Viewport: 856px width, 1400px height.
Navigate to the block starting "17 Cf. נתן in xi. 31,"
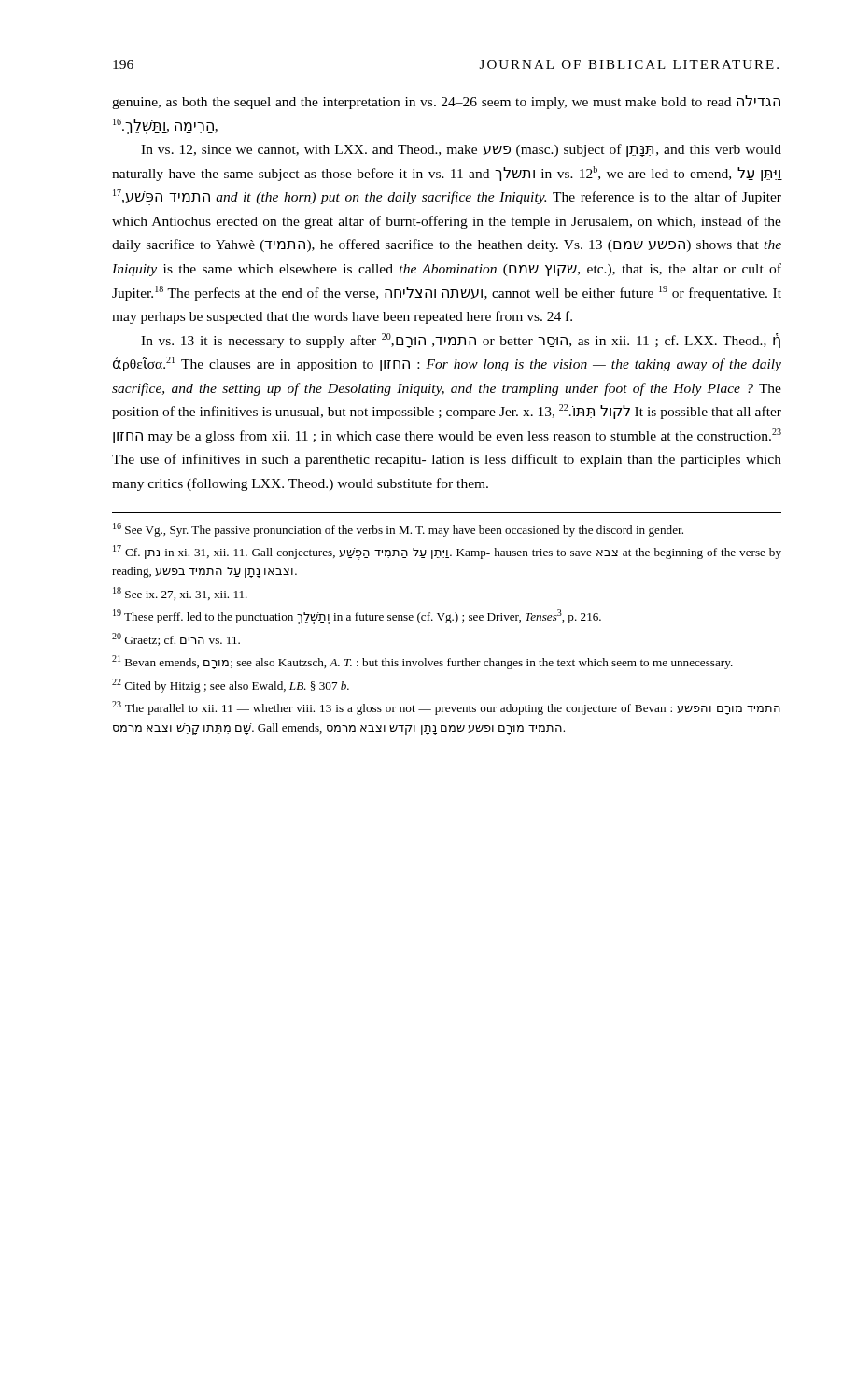click(447, 561)
